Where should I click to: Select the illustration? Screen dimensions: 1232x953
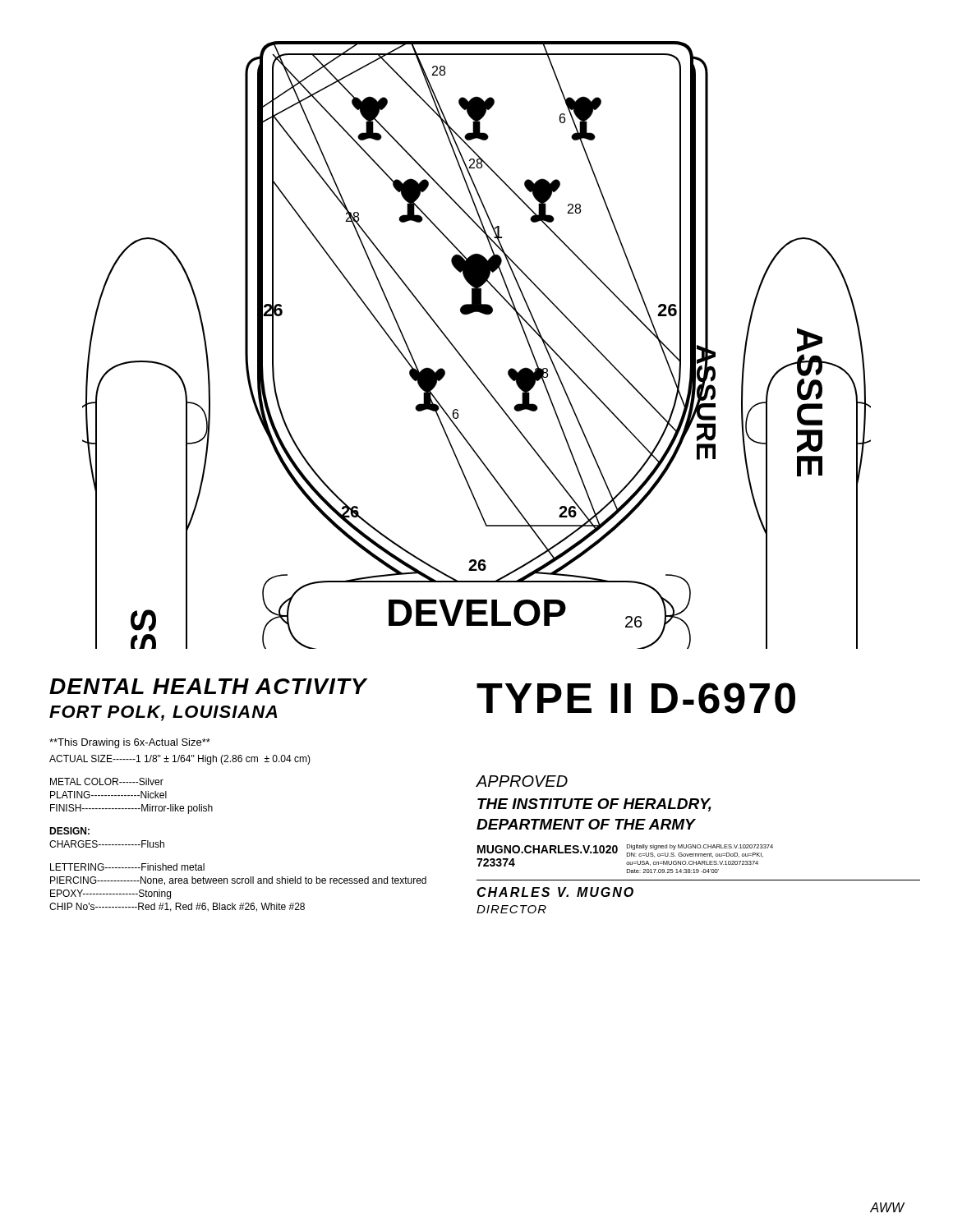(476, 337)
